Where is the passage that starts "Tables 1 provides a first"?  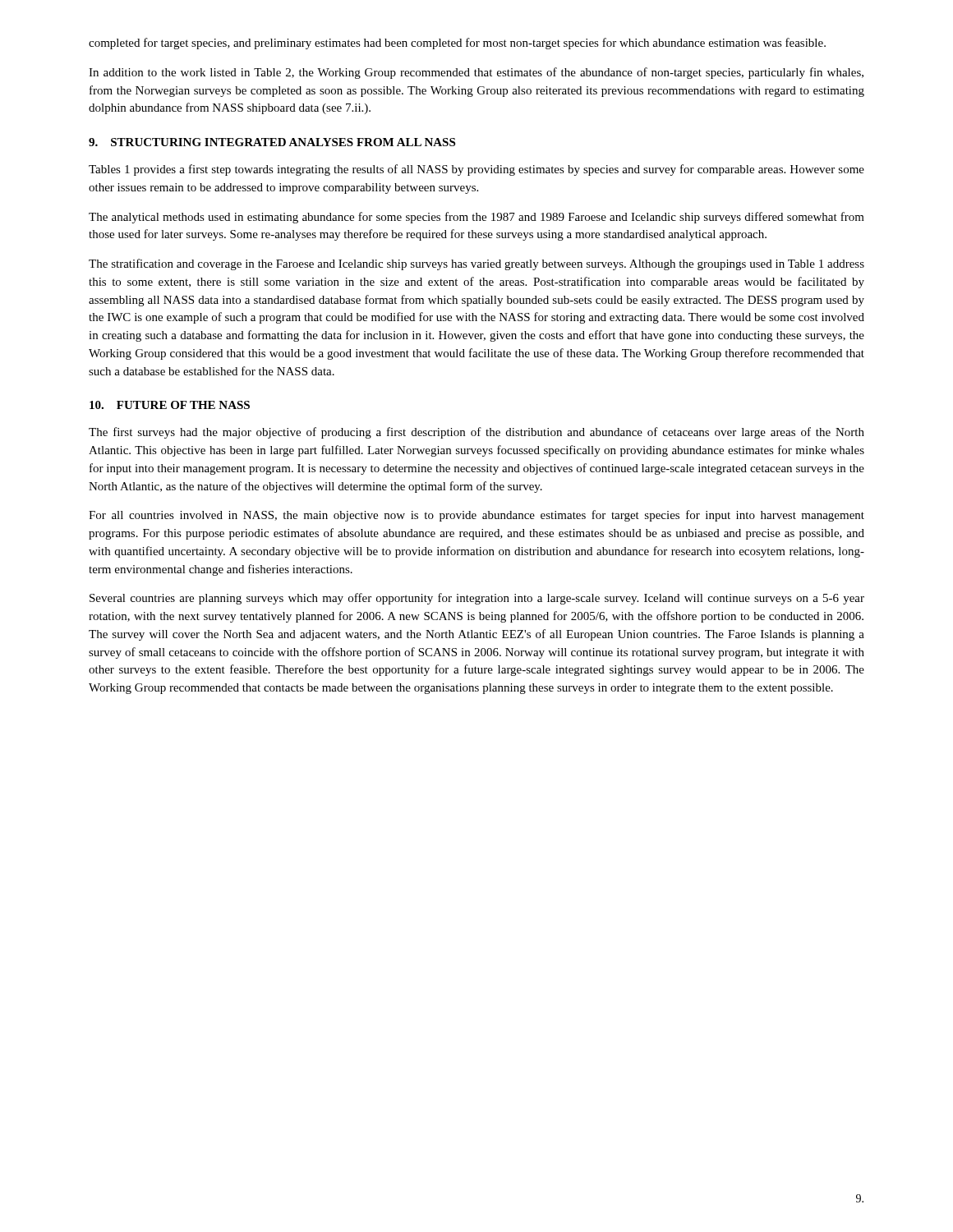tap(476, 178)
